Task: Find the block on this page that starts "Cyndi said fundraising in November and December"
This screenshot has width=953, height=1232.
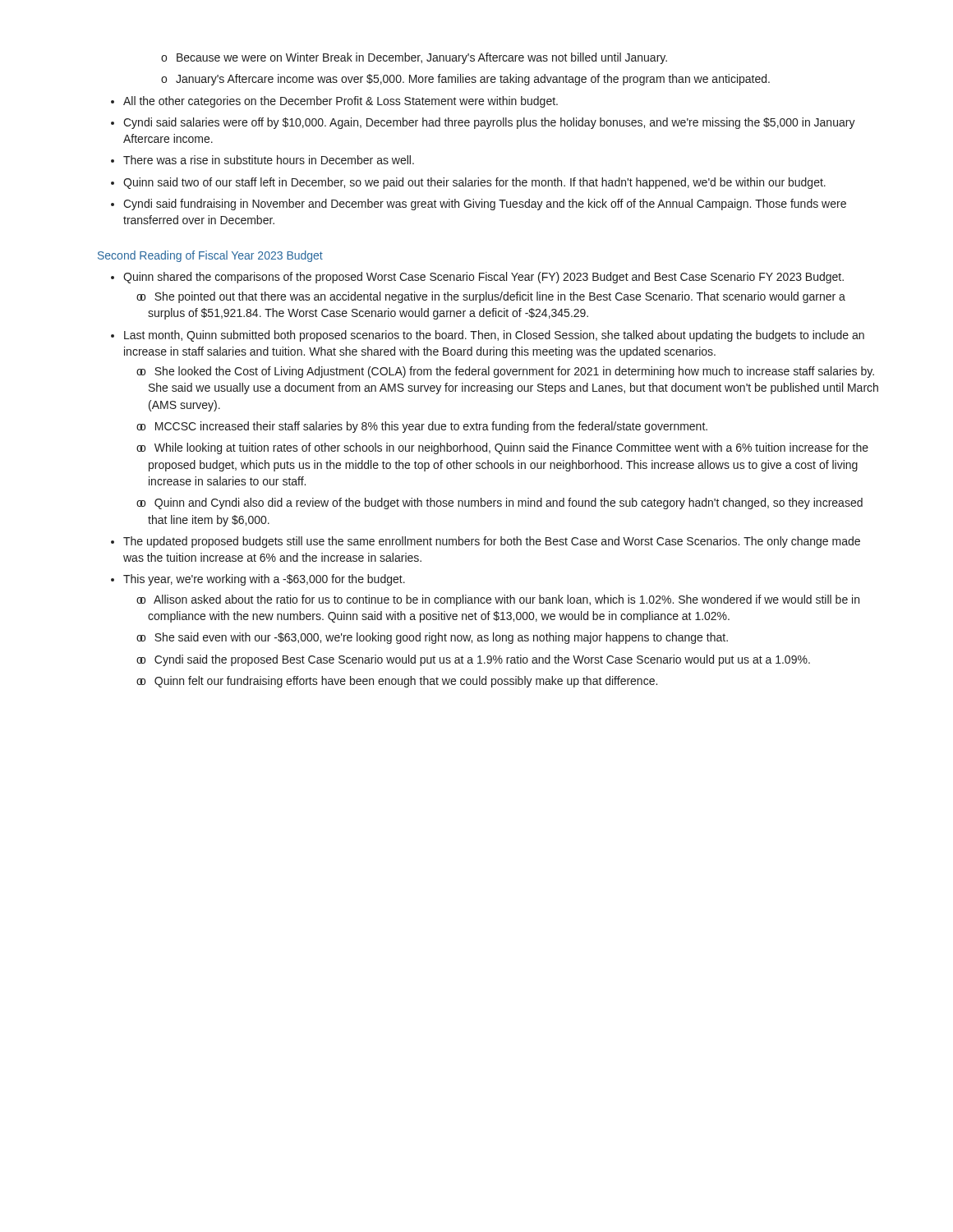Action: 476,212
